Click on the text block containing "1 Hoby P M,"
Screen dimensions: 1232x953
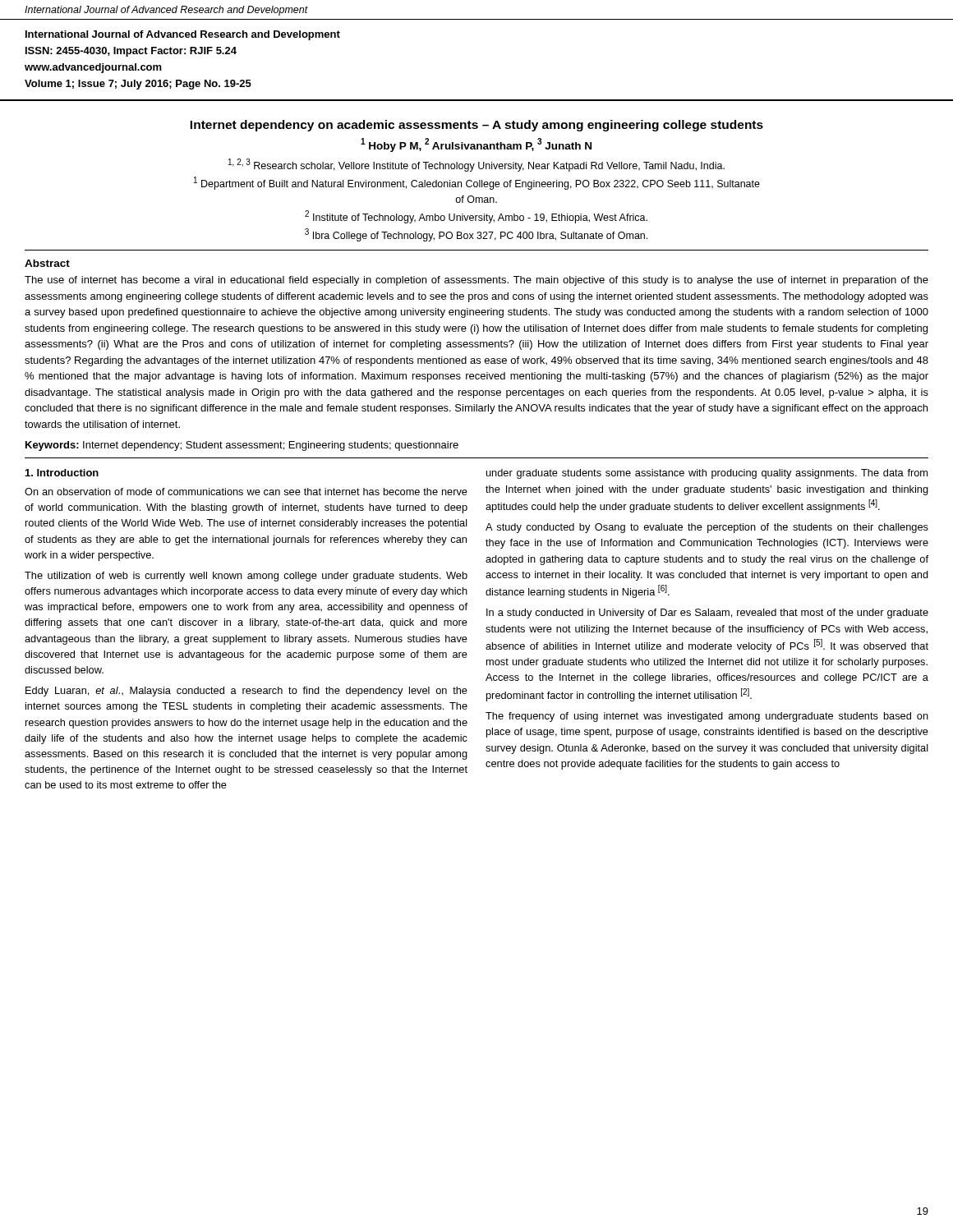476,144
